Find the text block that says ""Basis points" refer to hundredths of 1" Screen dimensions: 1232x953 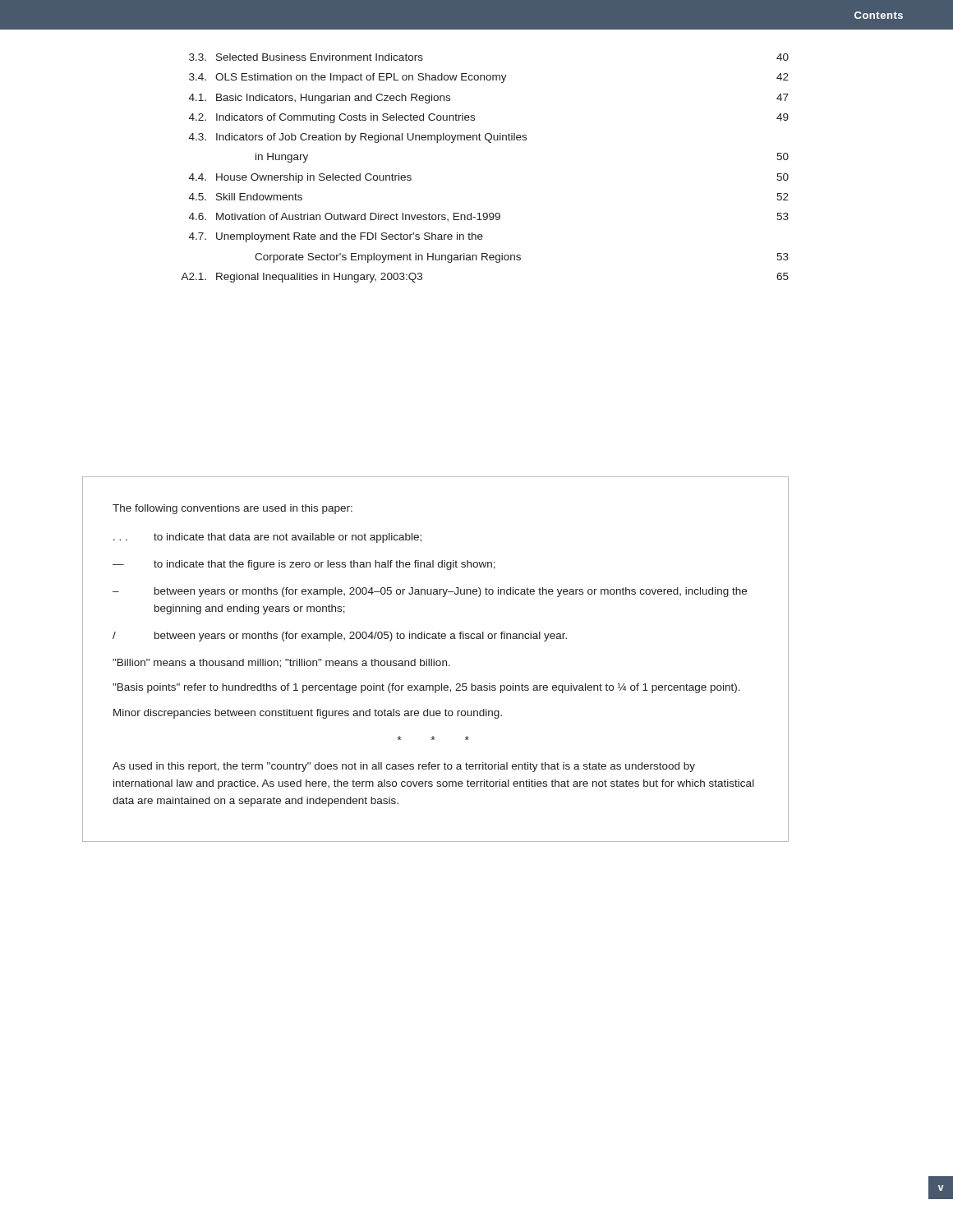point(427,687)
